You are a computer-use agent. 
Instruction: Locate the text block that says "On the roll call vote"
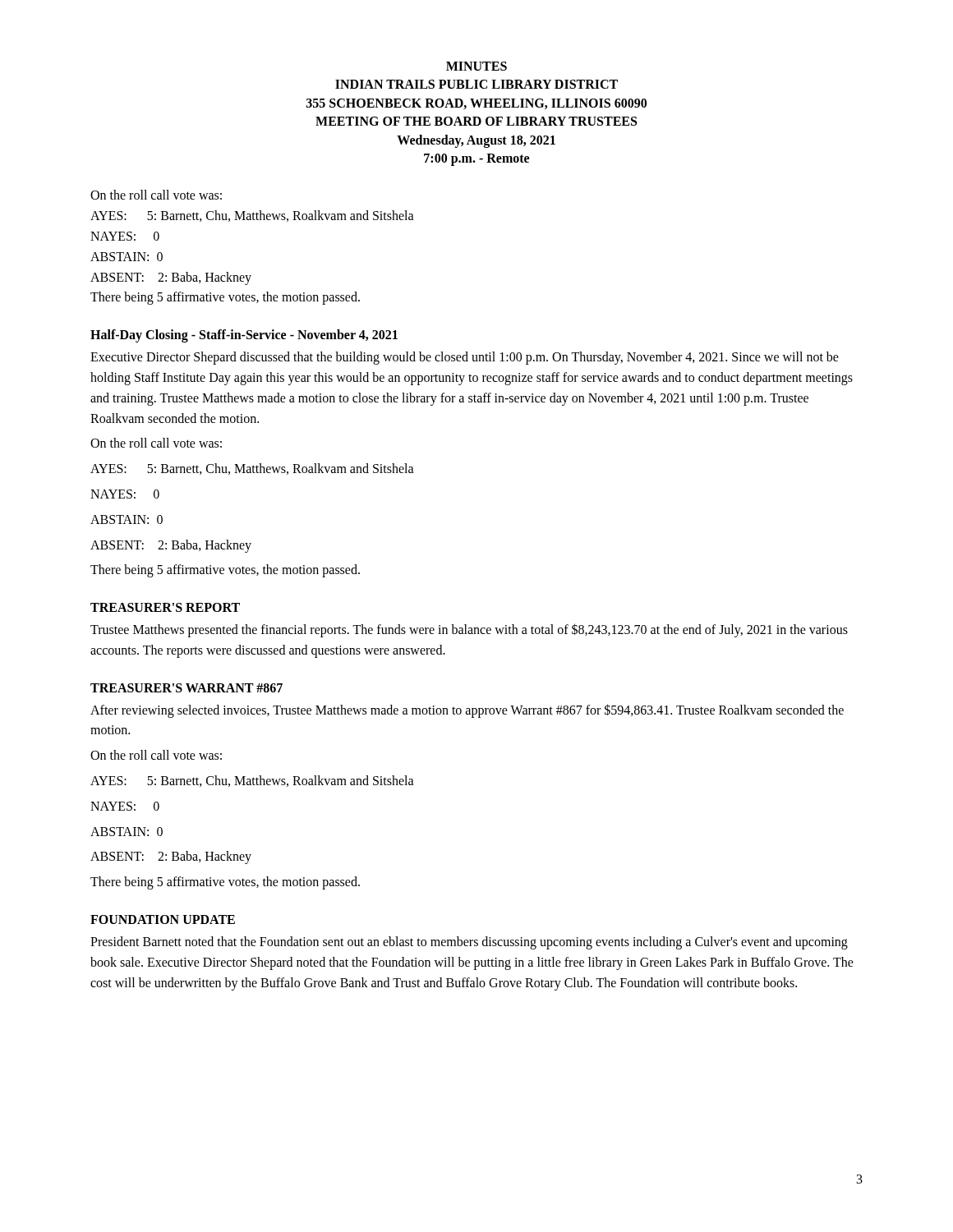[x=156, y=195]
